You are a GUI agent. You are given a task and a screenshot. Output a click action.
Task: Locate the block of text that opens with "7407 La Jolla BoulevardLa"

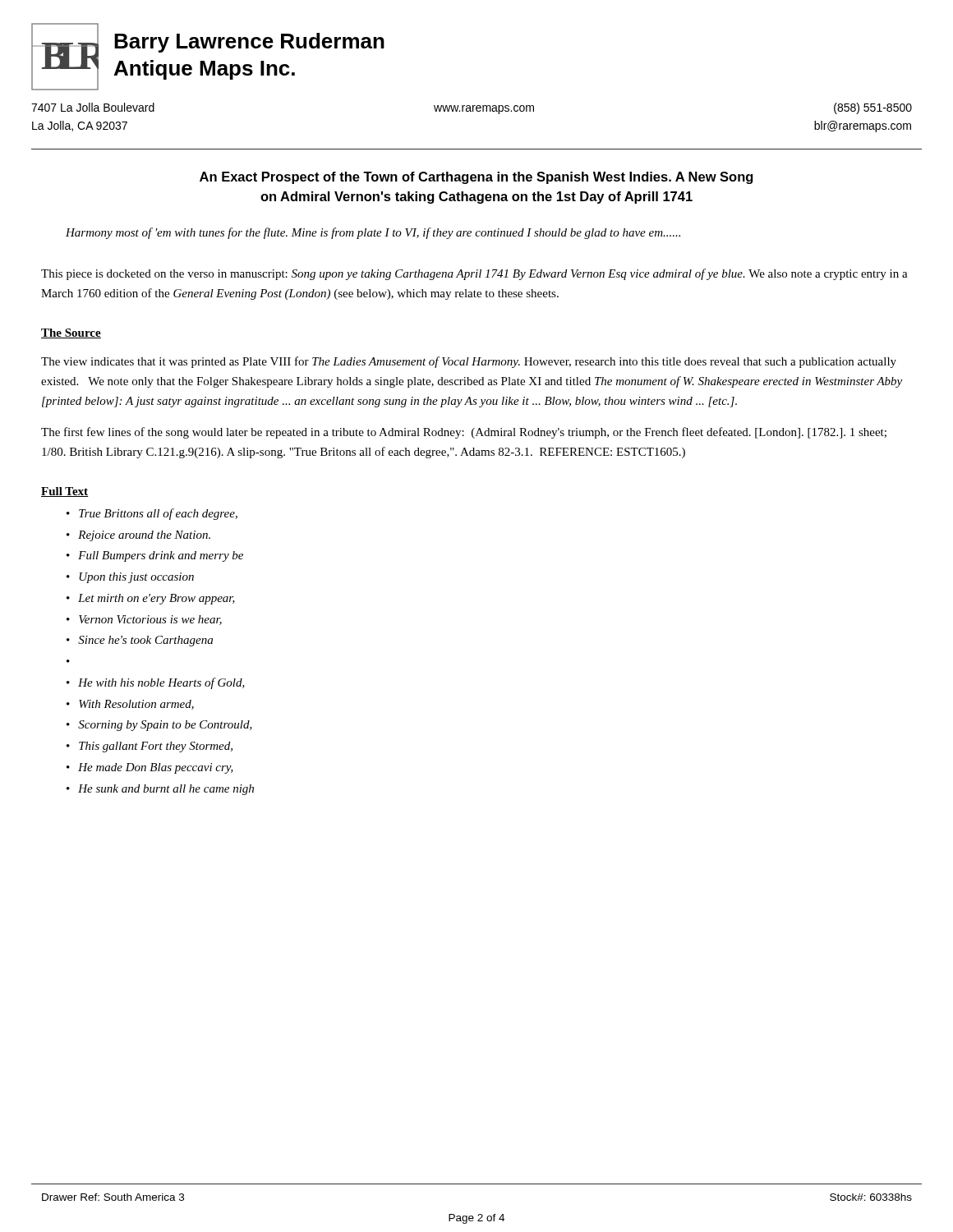click(x=476, y=113)
